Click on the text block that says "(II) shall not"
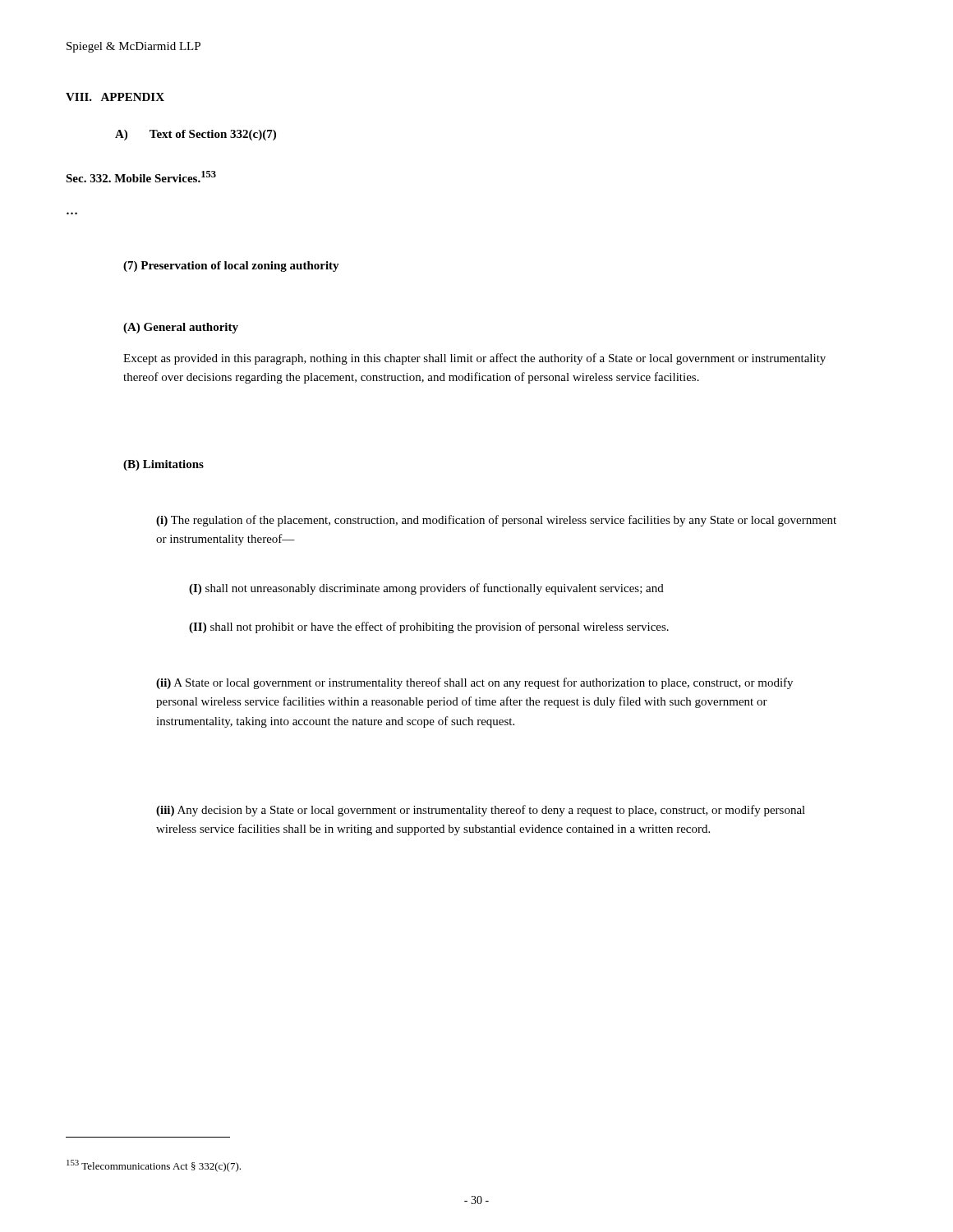 tap(429, 627)
